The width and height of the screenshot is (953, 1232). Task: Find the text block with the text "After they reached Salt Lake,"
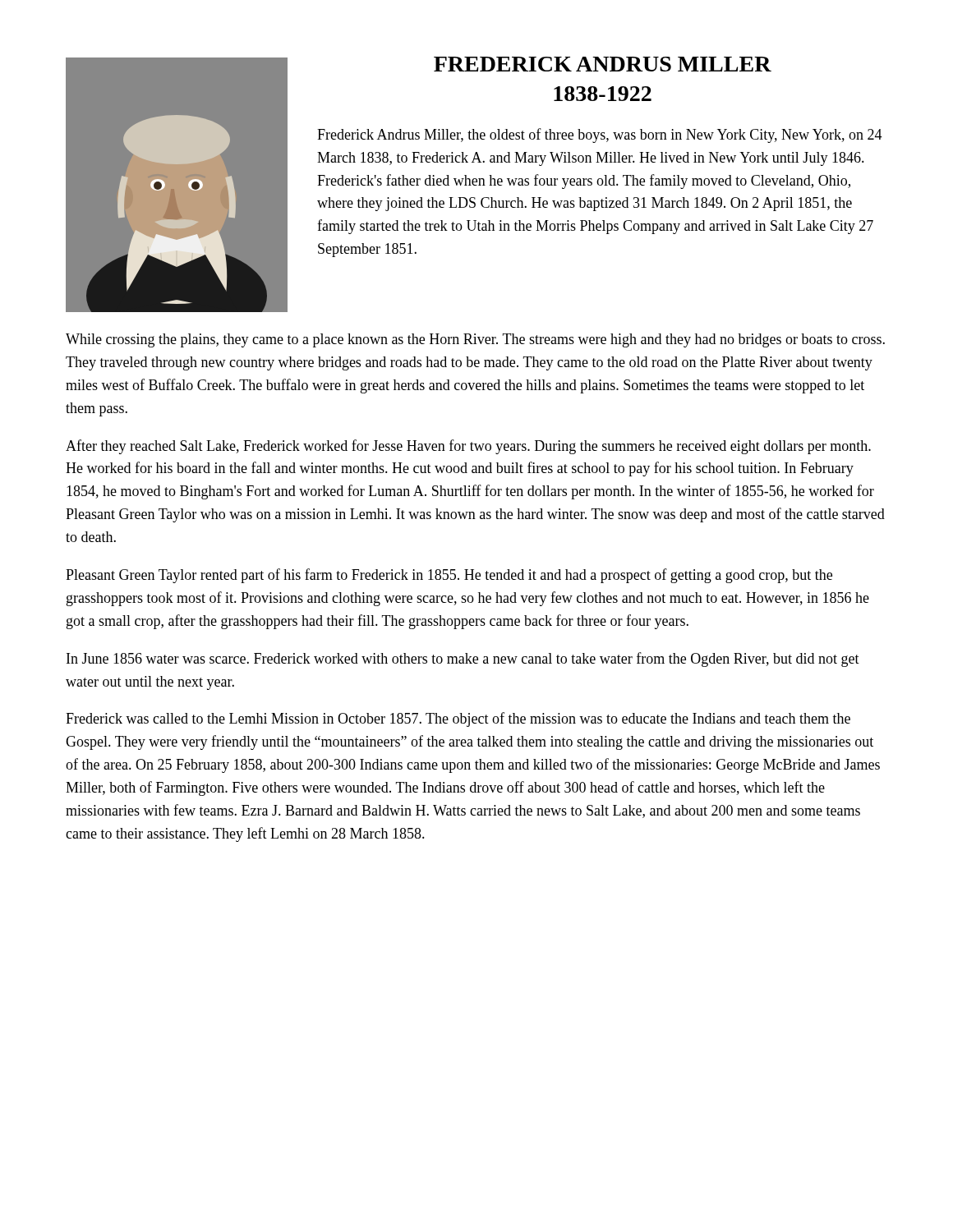476,492
